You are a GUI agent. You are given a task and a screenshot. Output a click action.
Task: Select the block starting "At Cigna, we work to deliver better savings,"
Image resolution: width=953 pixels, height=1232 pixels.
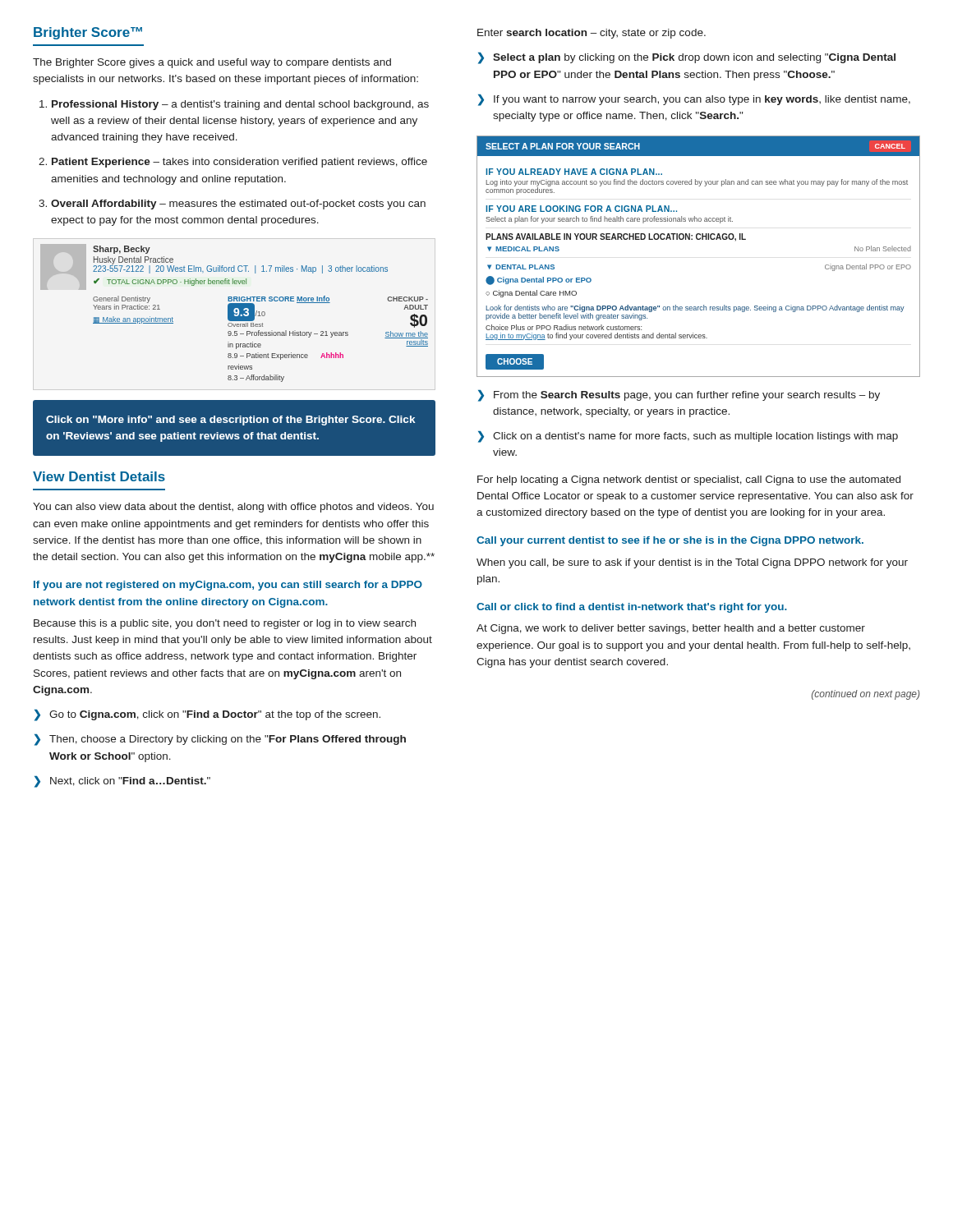coord(698,645)
